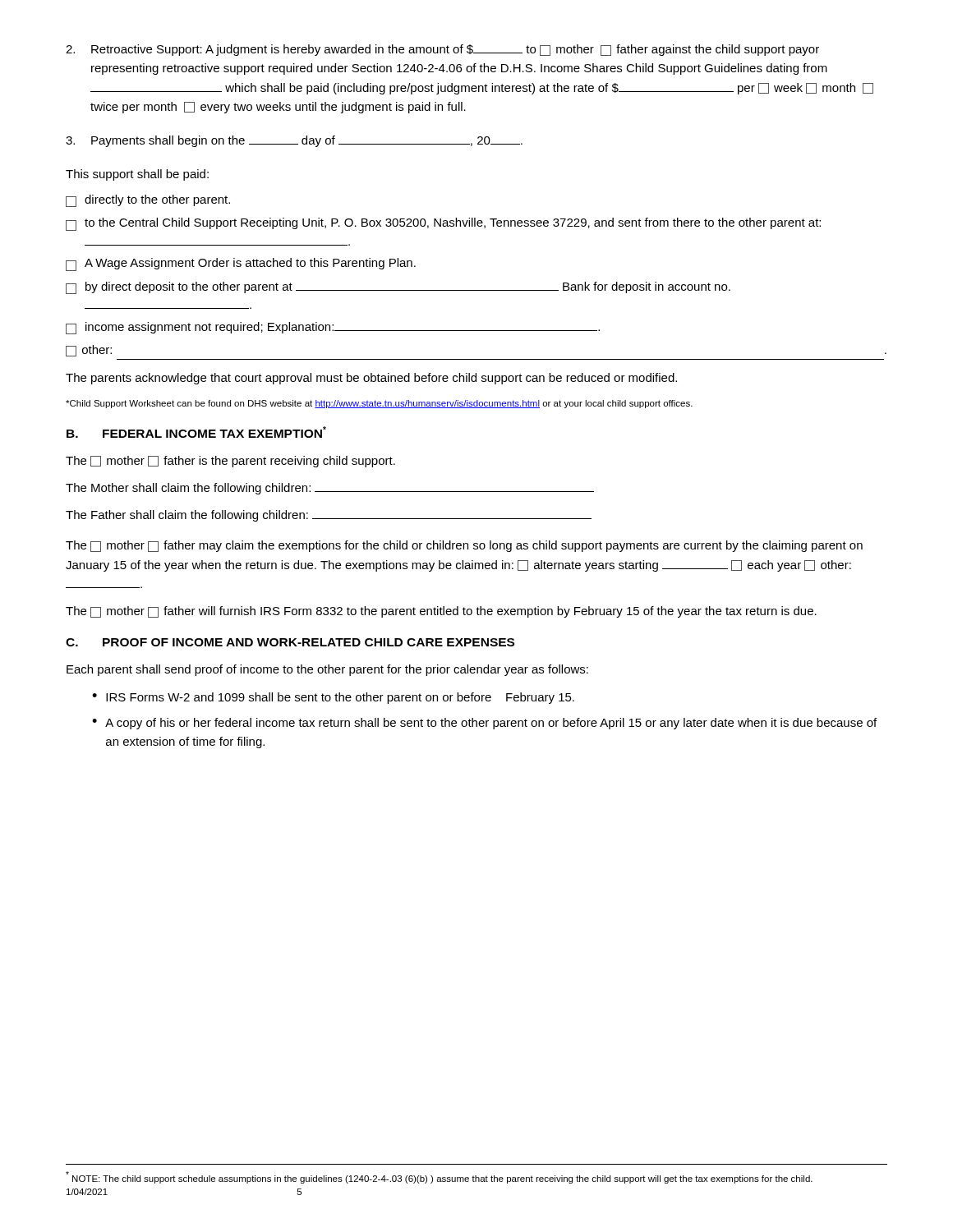This screenshot has width=953, height=1232.
Task: Point to the region starting "to the Central"
Action: (476, 232)
